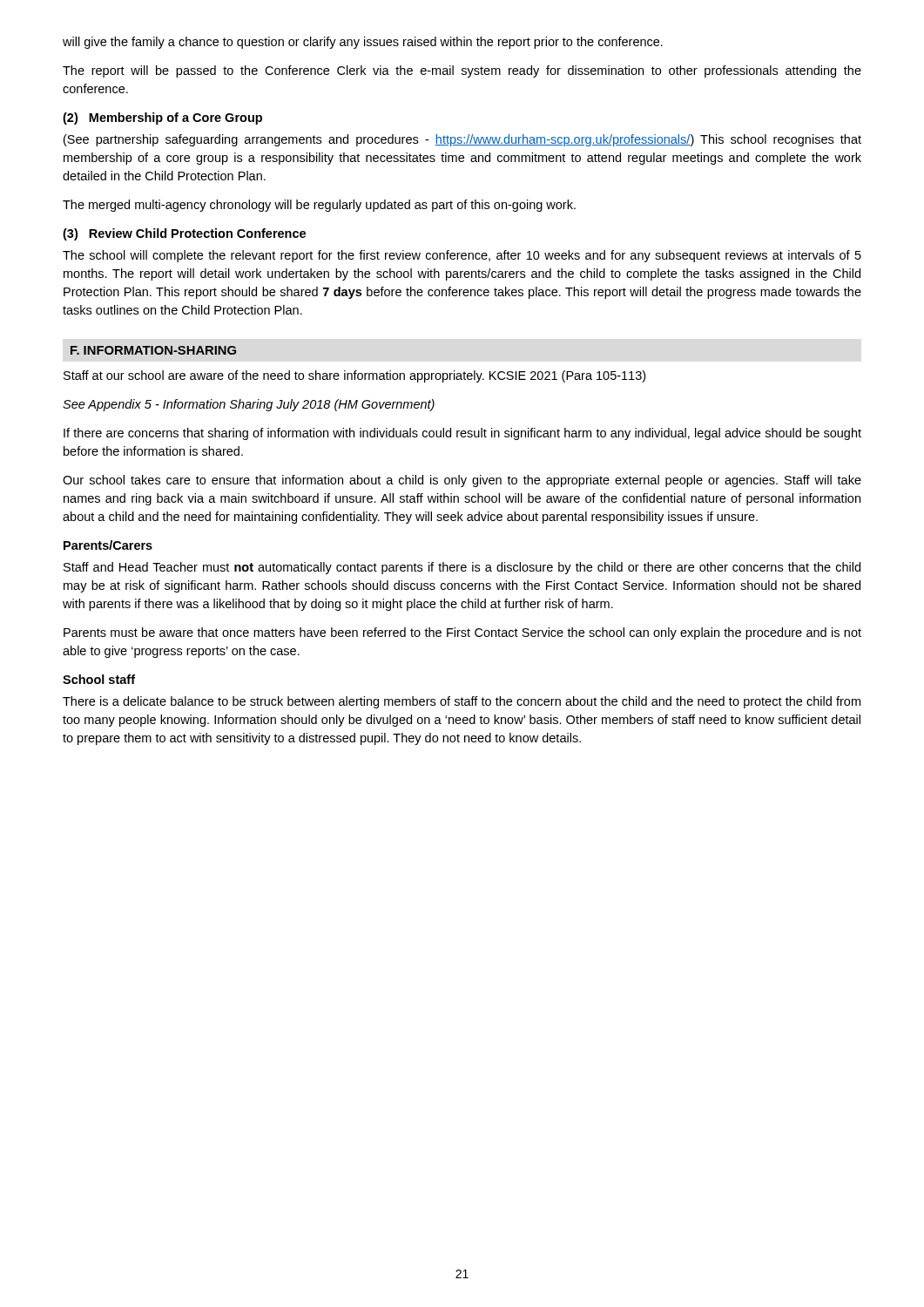
Task: Select the element starting "(2) Membership of a Core Group"
Action: (x=162, y=119)
